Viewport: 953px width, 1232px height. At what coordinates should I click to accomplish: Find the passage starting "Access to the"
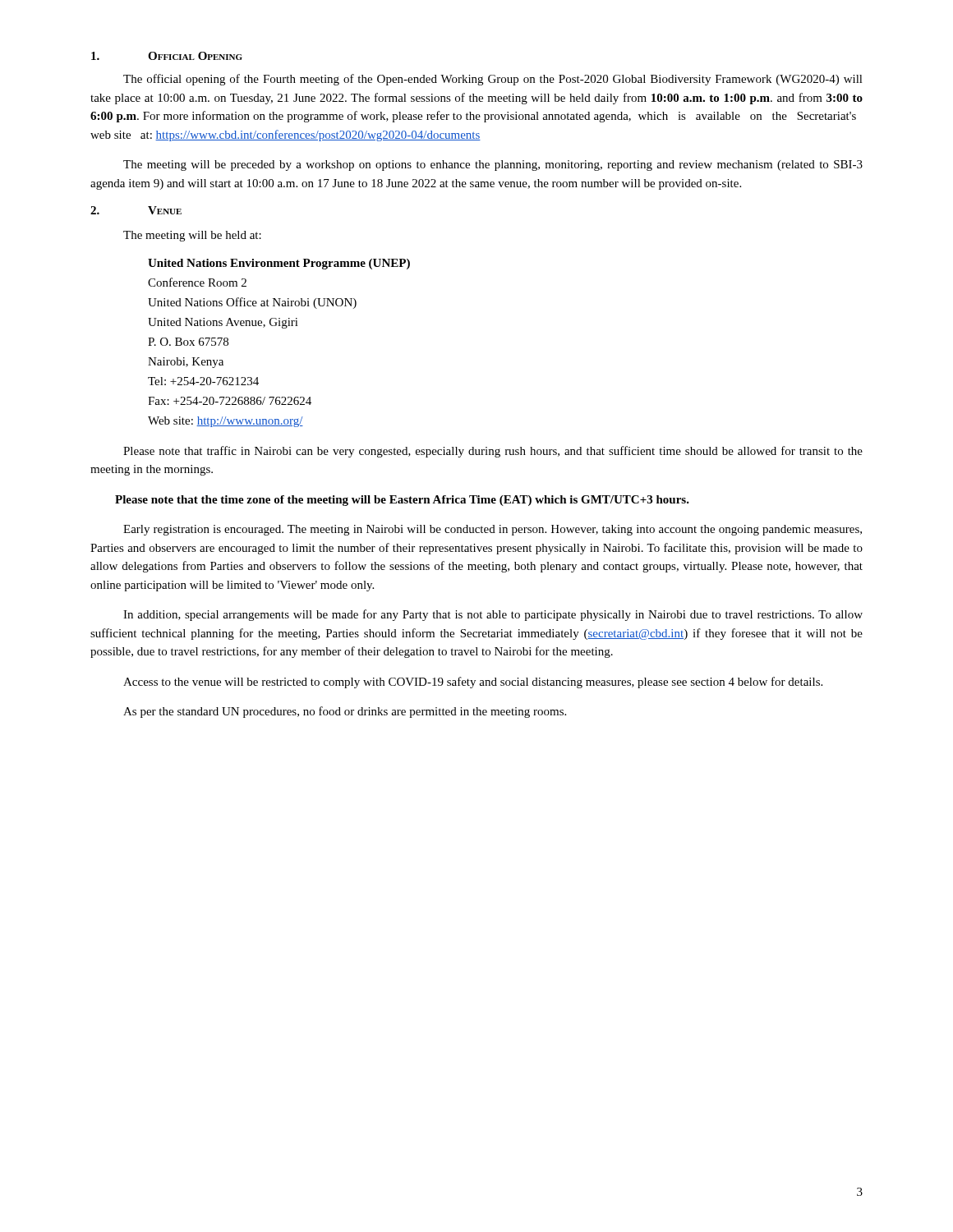pyautogui.click(x=473, y=681)
